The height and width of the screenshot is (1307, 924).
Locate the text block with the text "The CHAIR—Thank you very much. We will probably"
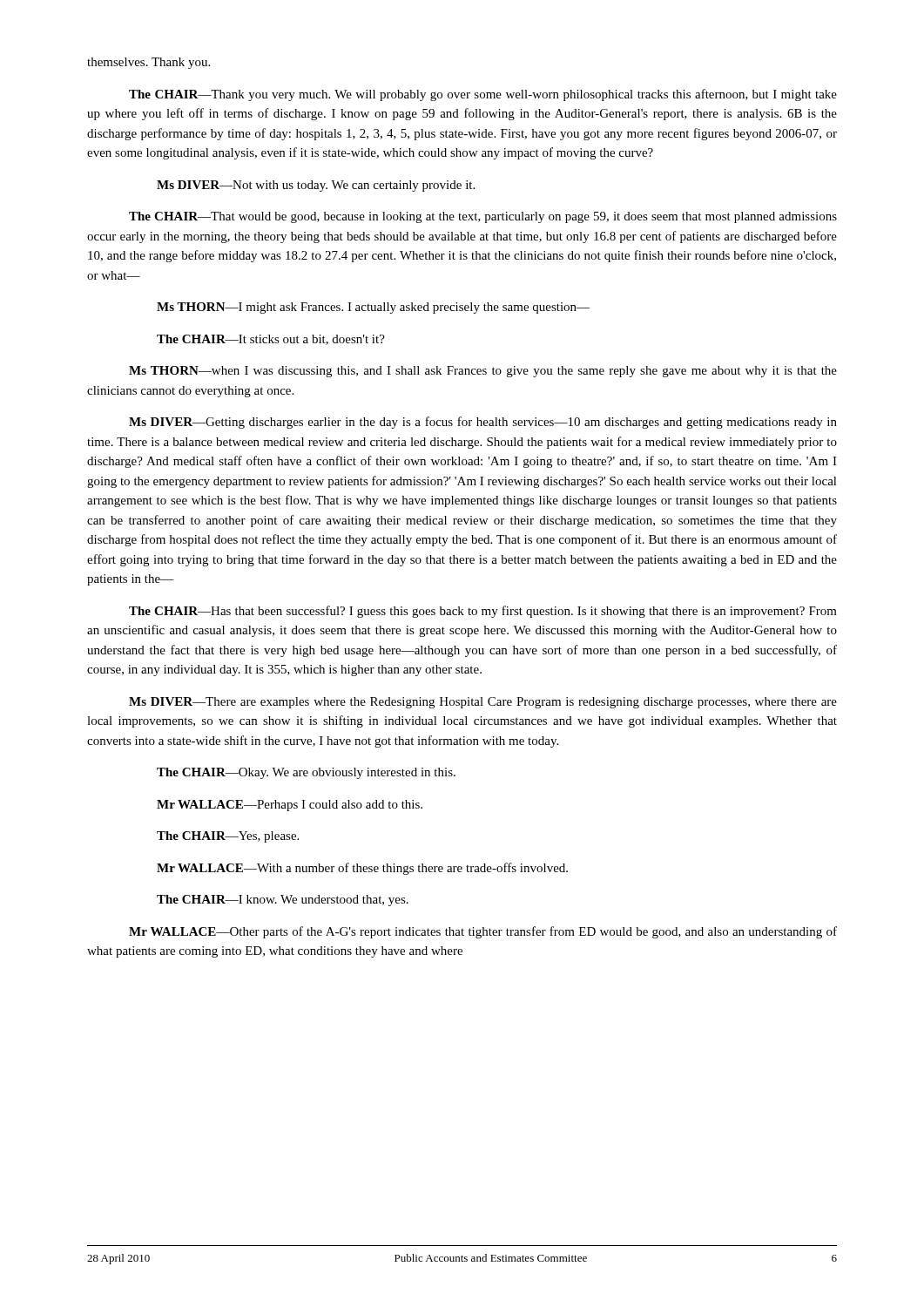point(462,123)
